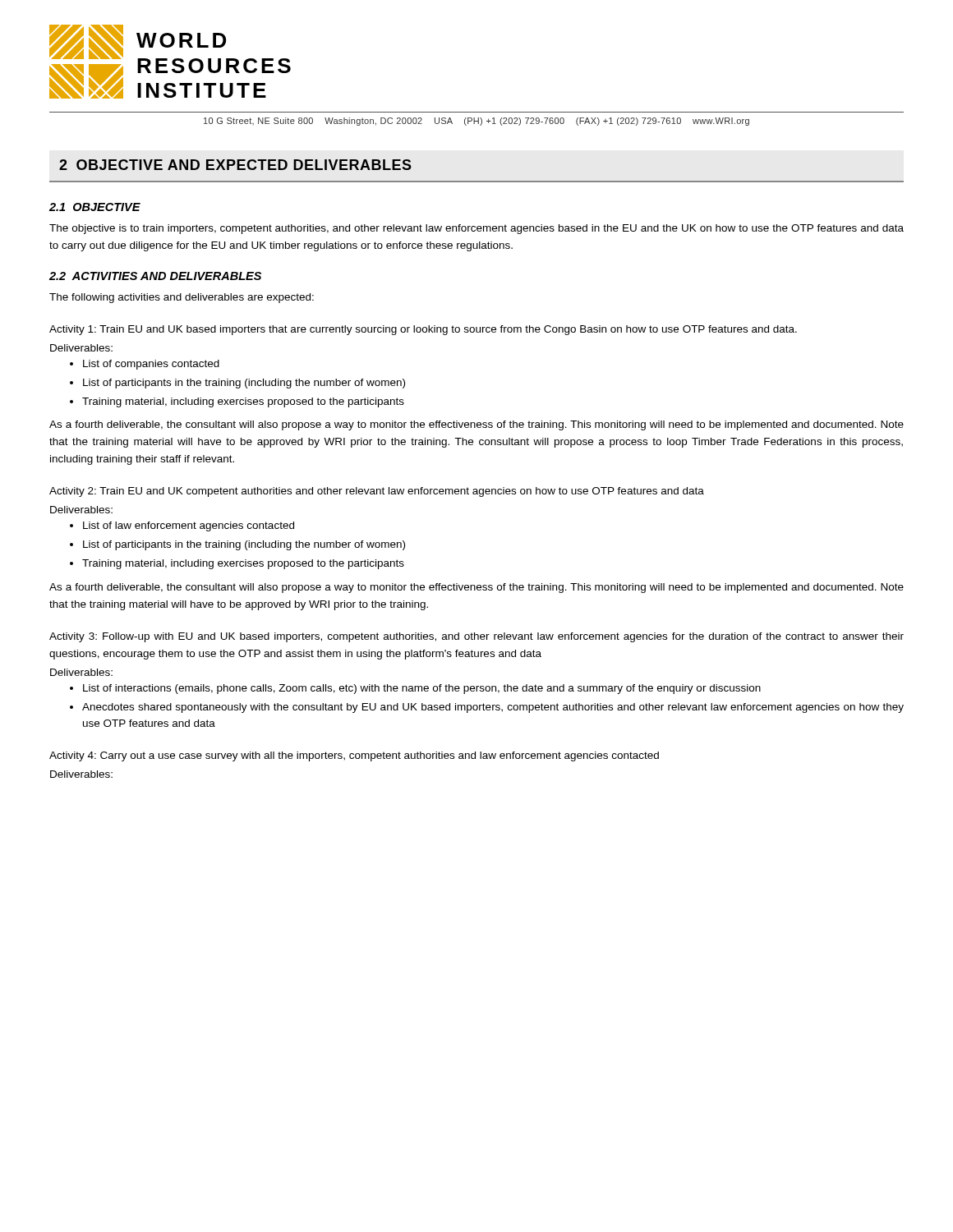Locate the block of text that opens with "List of law enforcement agencies"
This screenshot has height=1232, width=953.
(x=189, y=525)
